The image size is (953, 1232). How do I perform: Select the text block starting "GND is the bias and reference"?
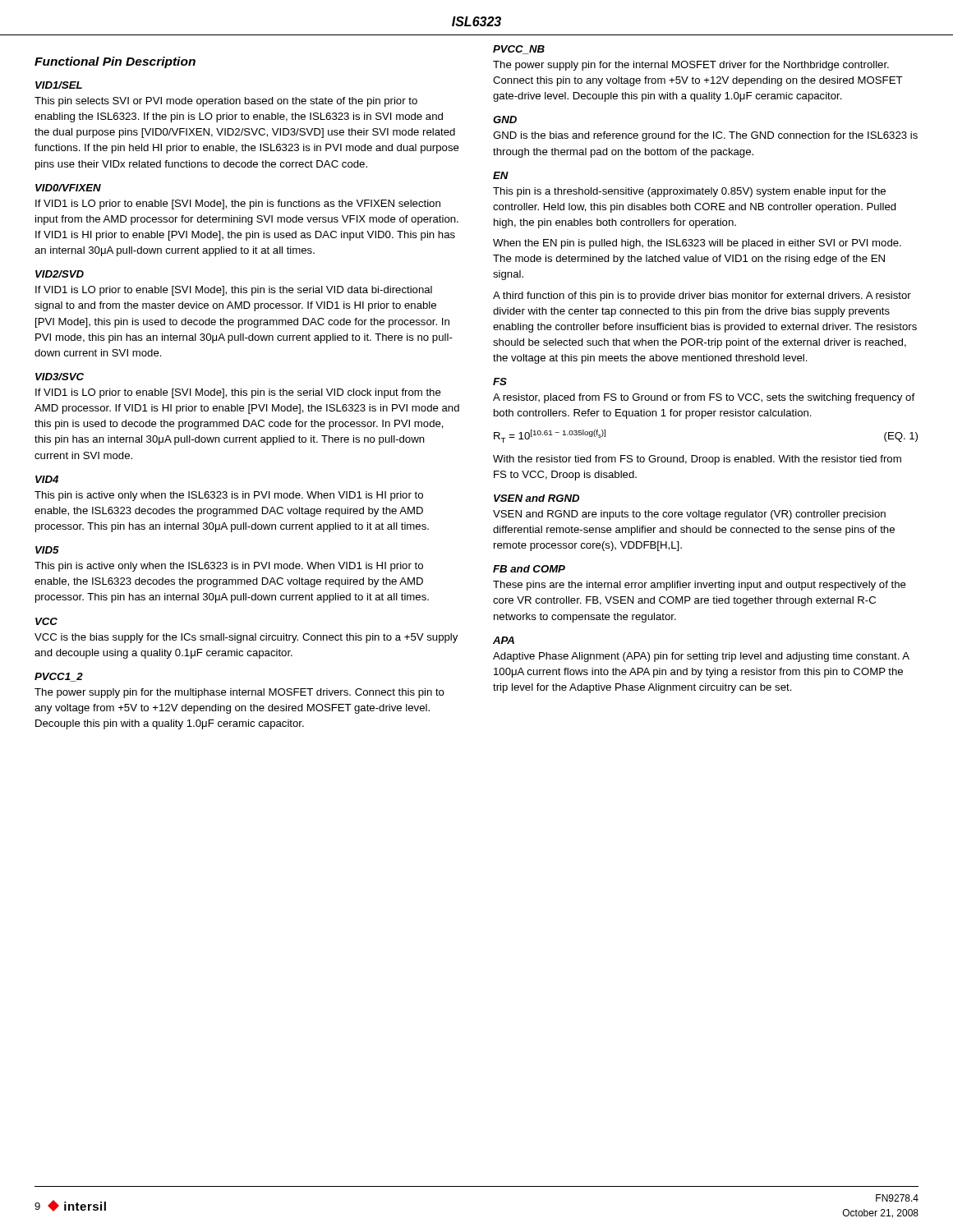[706, 143]
